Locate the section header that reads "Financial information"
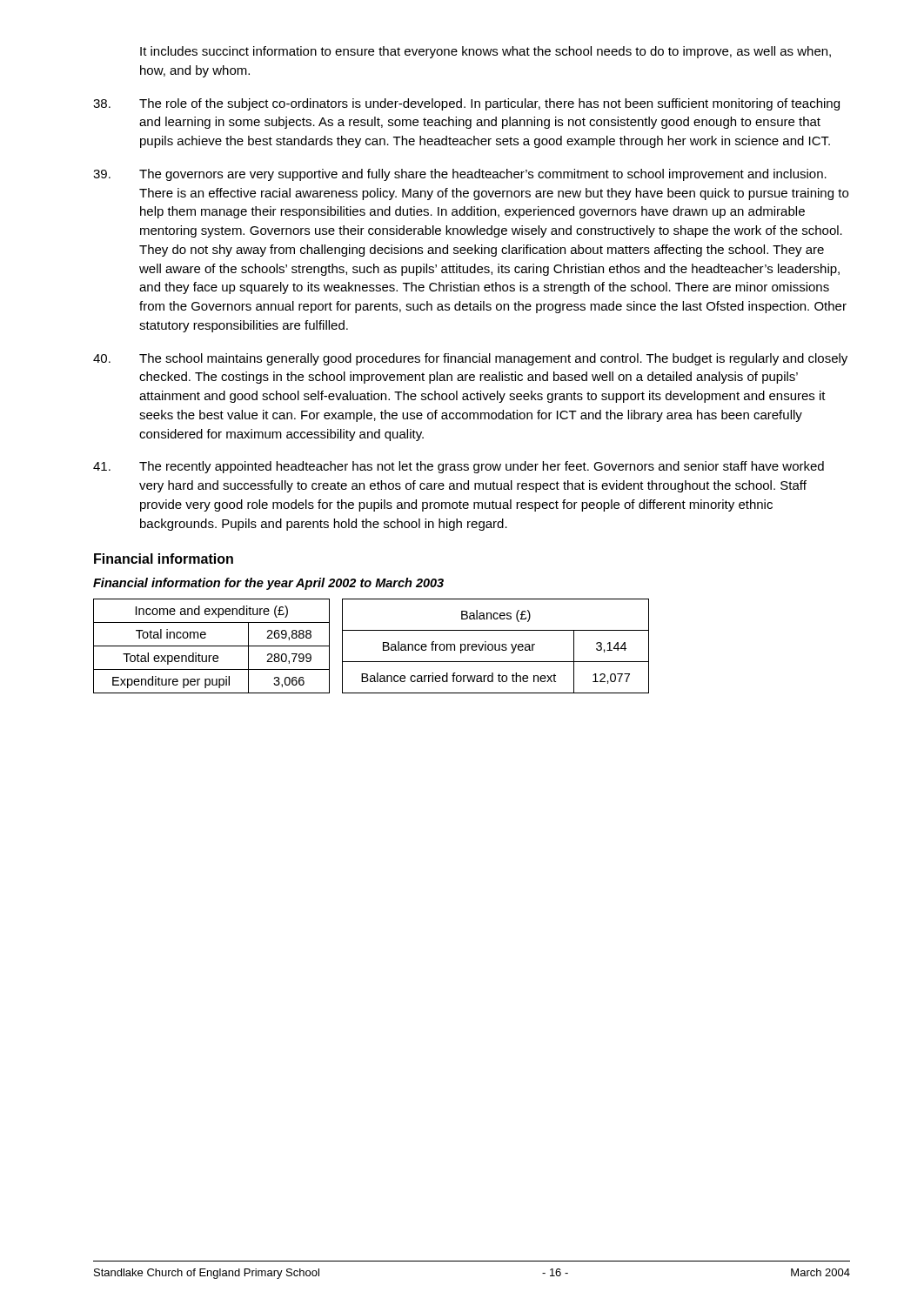The width and height of the screenshot is (924, 1305). coord(164,559)
